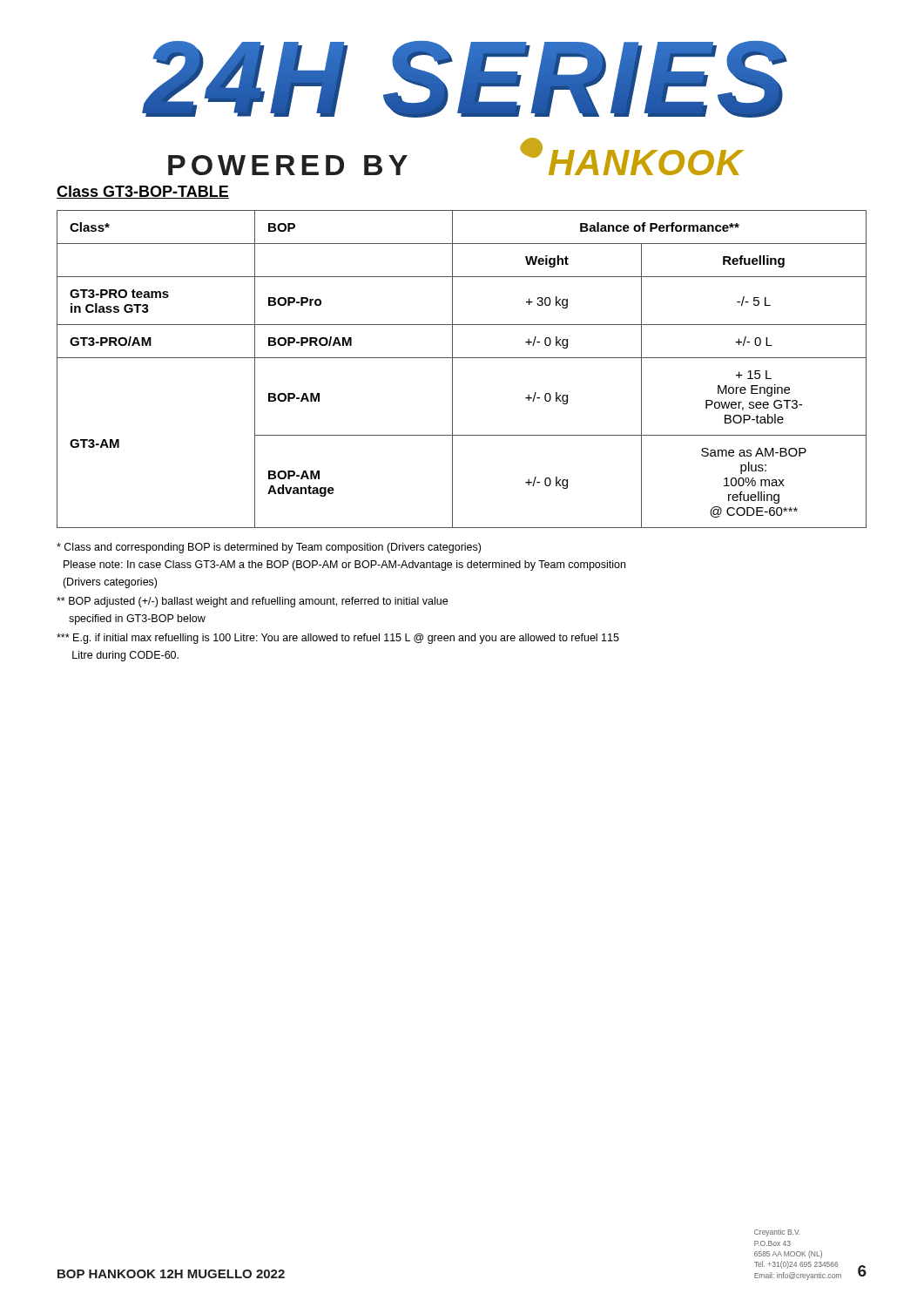Click the passage that begins "E.g. if initial max"
The height and width of the screenshot is (1307, 924).
338,647
